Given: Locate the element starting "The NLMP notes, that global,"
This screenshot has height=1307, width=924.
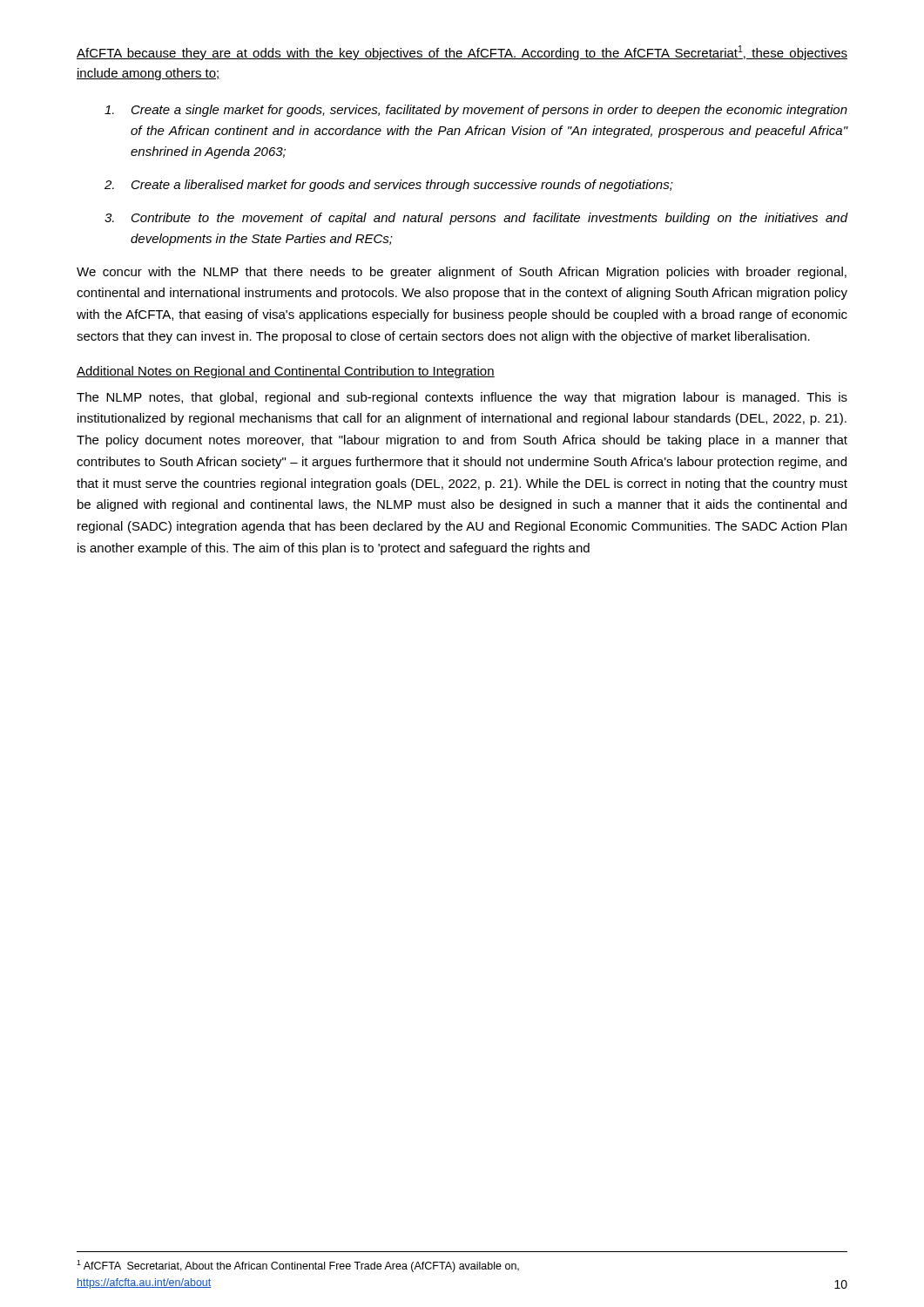Looking at the screenshot, I should pos(462,473).
